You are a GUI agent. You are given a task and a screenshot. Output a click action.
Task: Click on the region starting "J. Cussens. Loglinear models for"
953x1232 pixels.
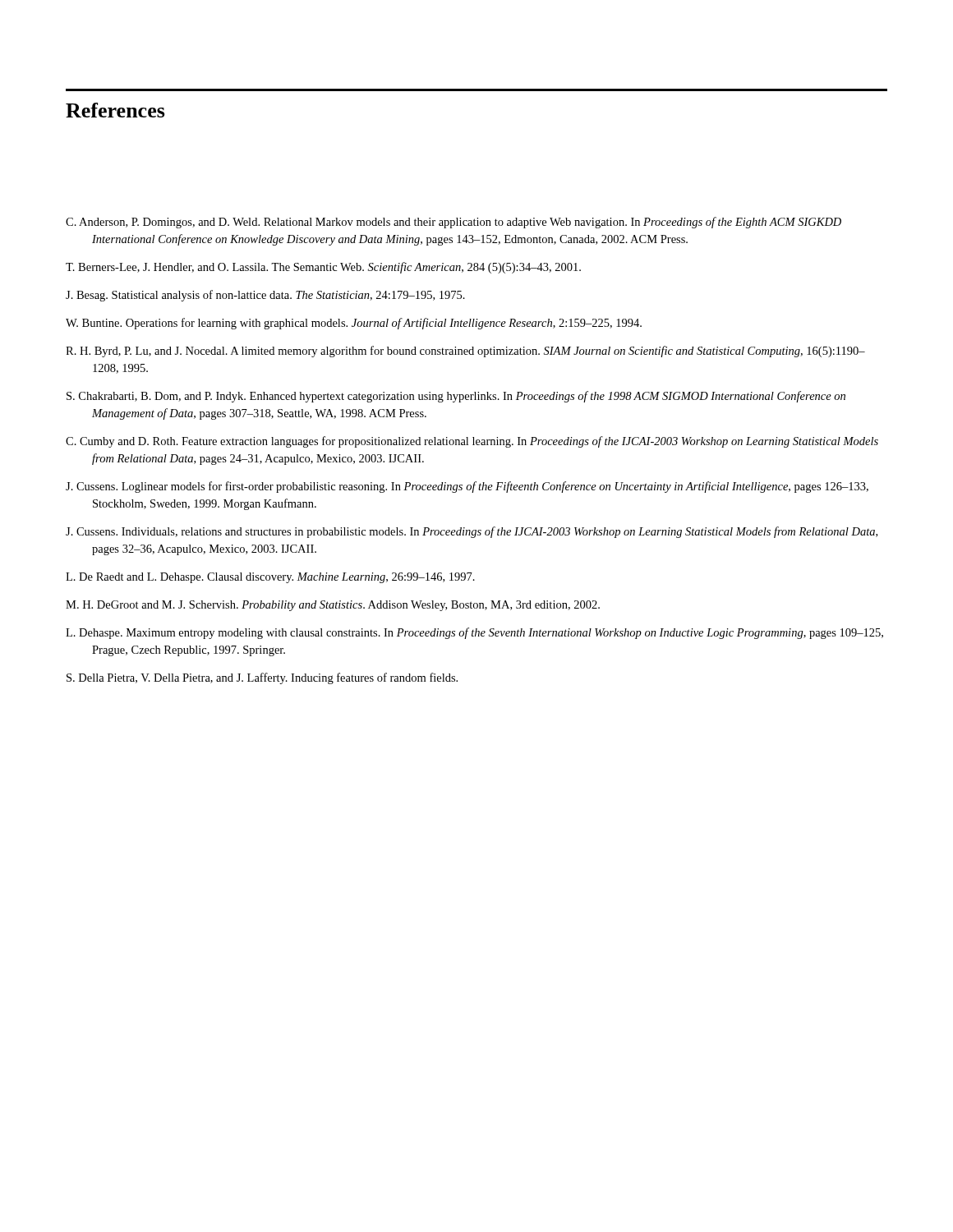pyautogui.click(x=467, y=495)
